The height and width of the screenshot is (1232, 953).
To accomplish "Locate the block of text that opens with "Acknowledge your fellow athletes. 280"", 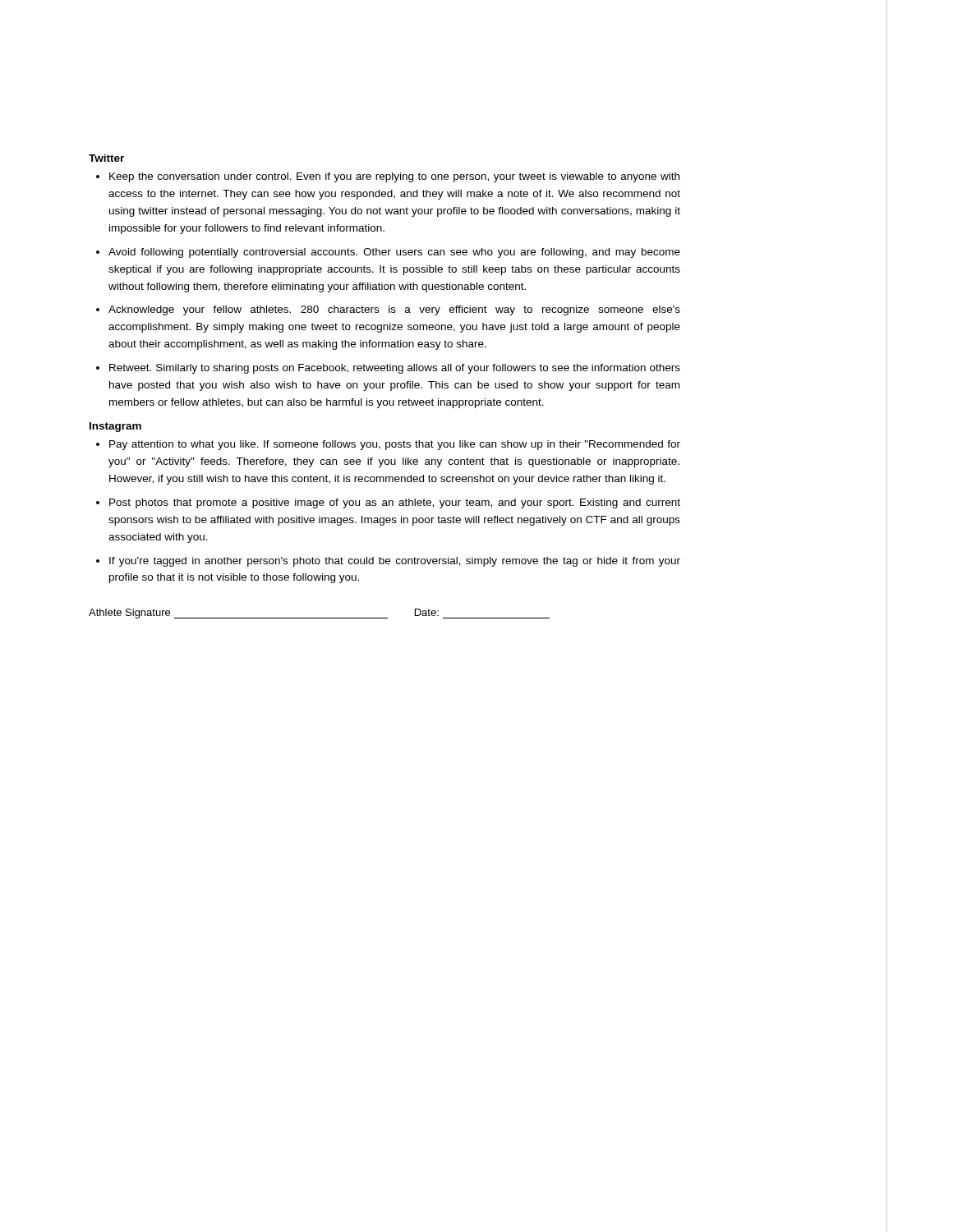I will click(x=394, y=328).
